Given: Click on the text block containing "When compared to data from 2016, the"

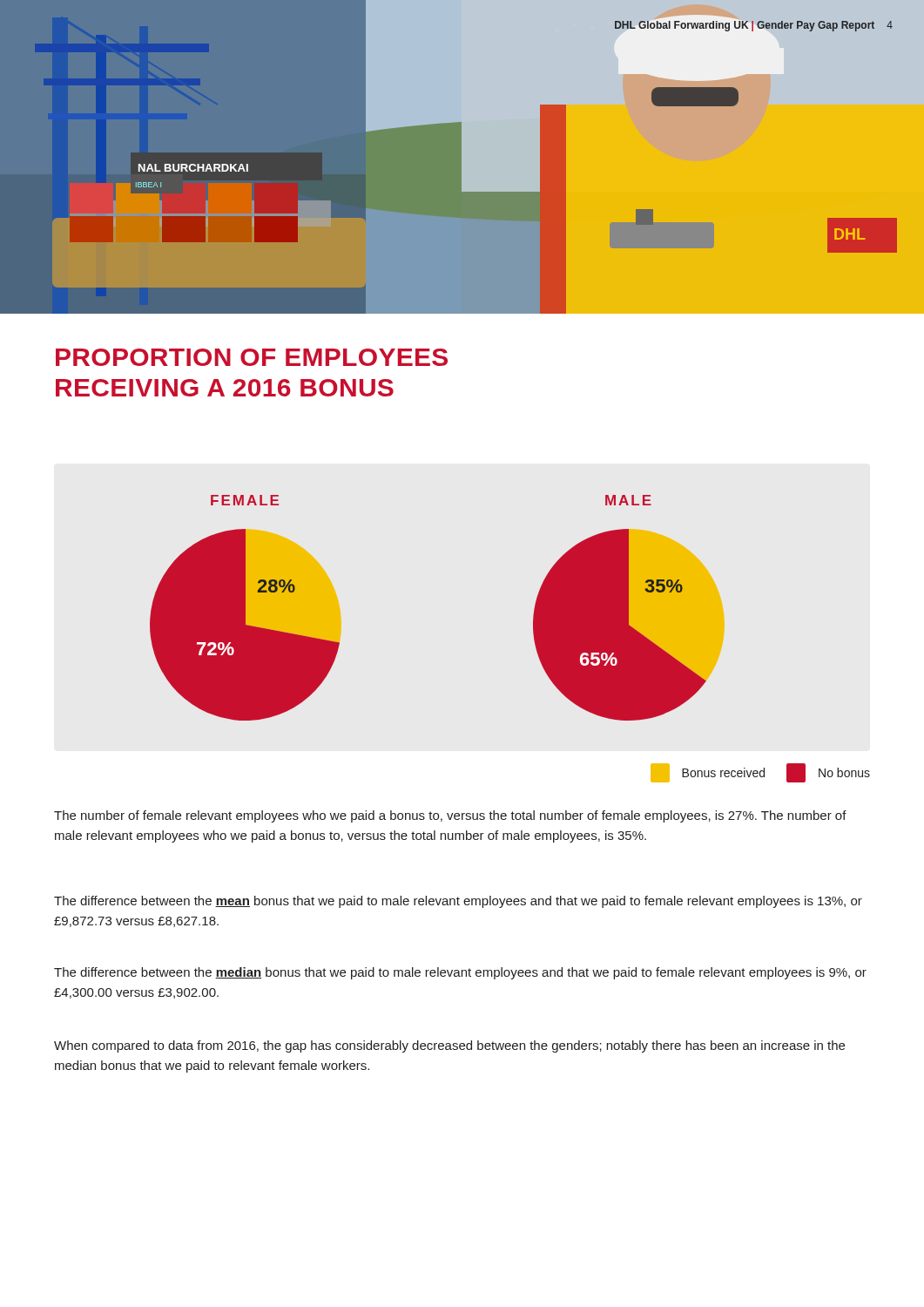Looking at the screenshot, I should (450, 1055).
